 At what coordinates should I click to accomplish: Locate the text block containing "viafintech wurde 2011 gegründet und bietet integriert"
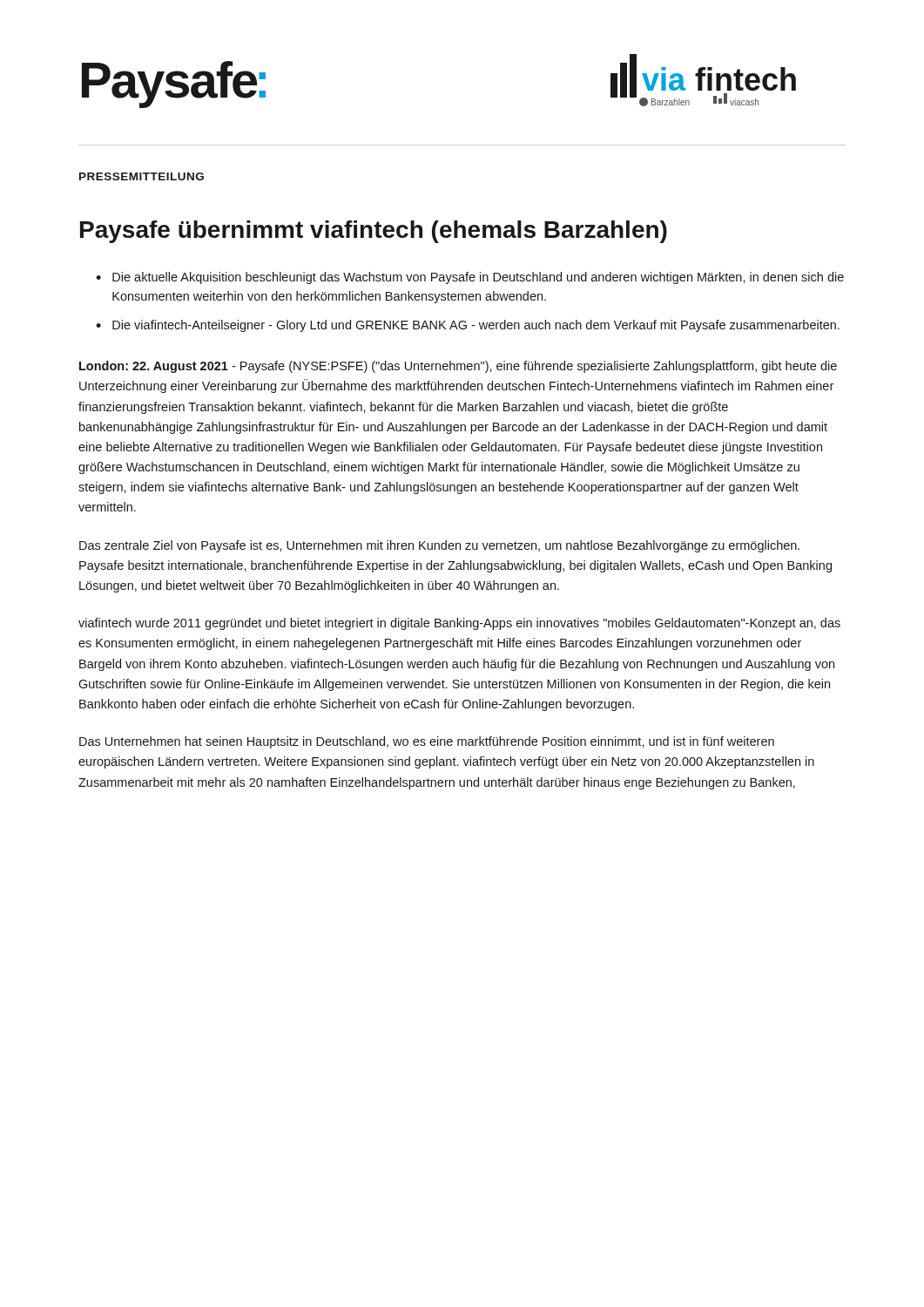coord(459,664)
